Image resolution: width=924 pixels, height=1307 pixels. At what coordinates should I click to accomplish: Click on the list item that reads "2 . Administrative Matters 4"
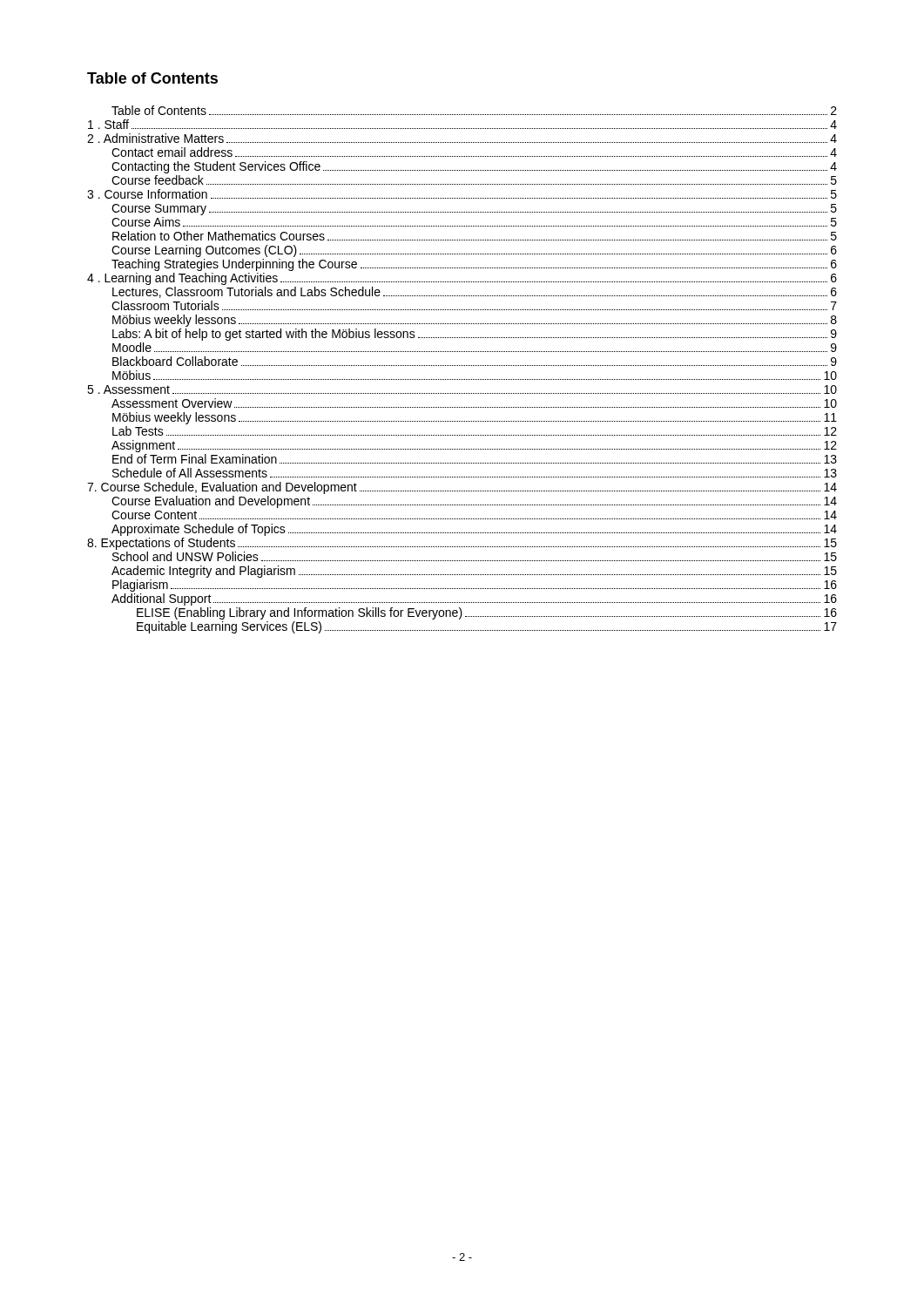point(462,139)
